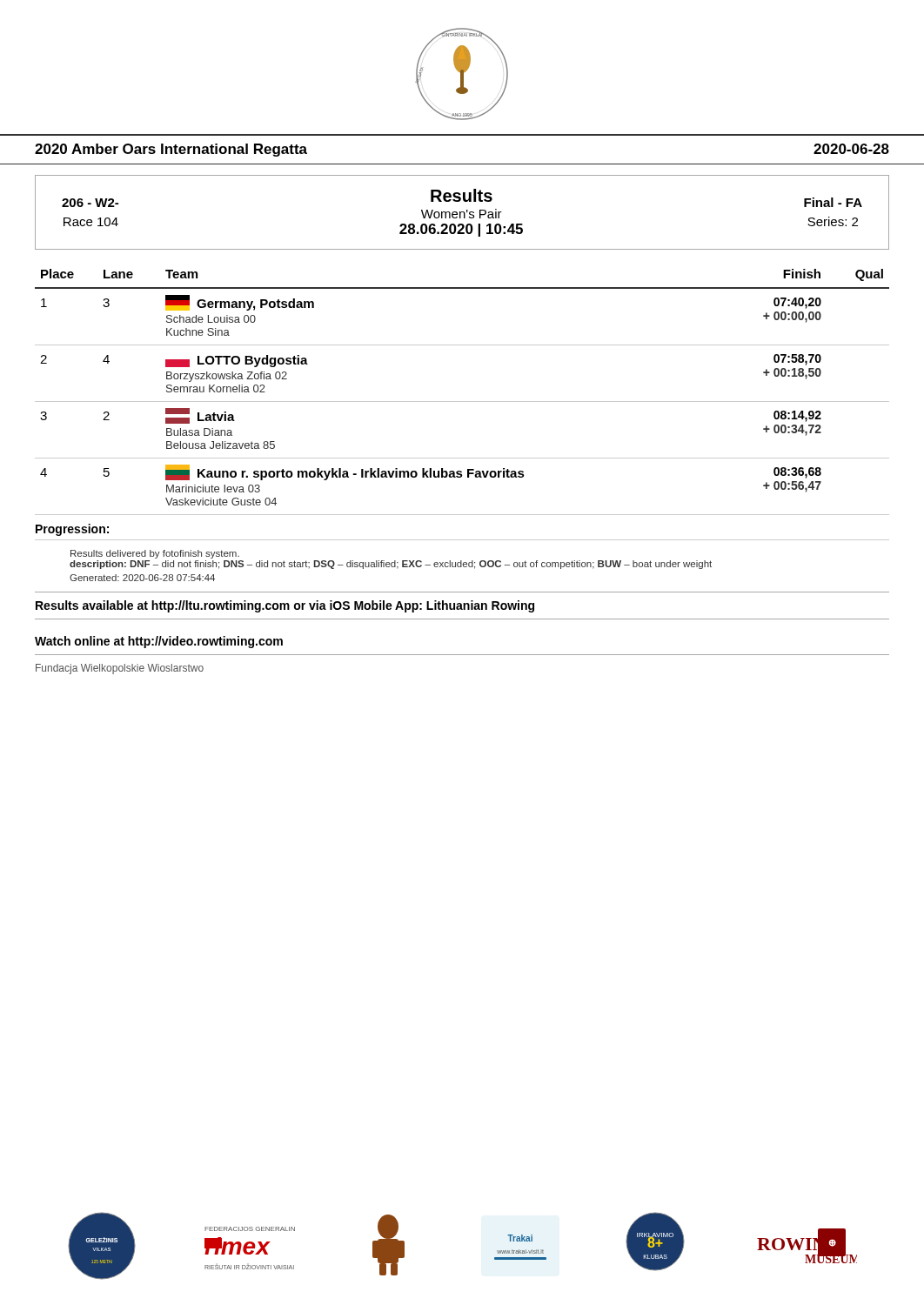Locate a section header
This screenshot has height=1305, width=924.
click(x=462, y=529)
